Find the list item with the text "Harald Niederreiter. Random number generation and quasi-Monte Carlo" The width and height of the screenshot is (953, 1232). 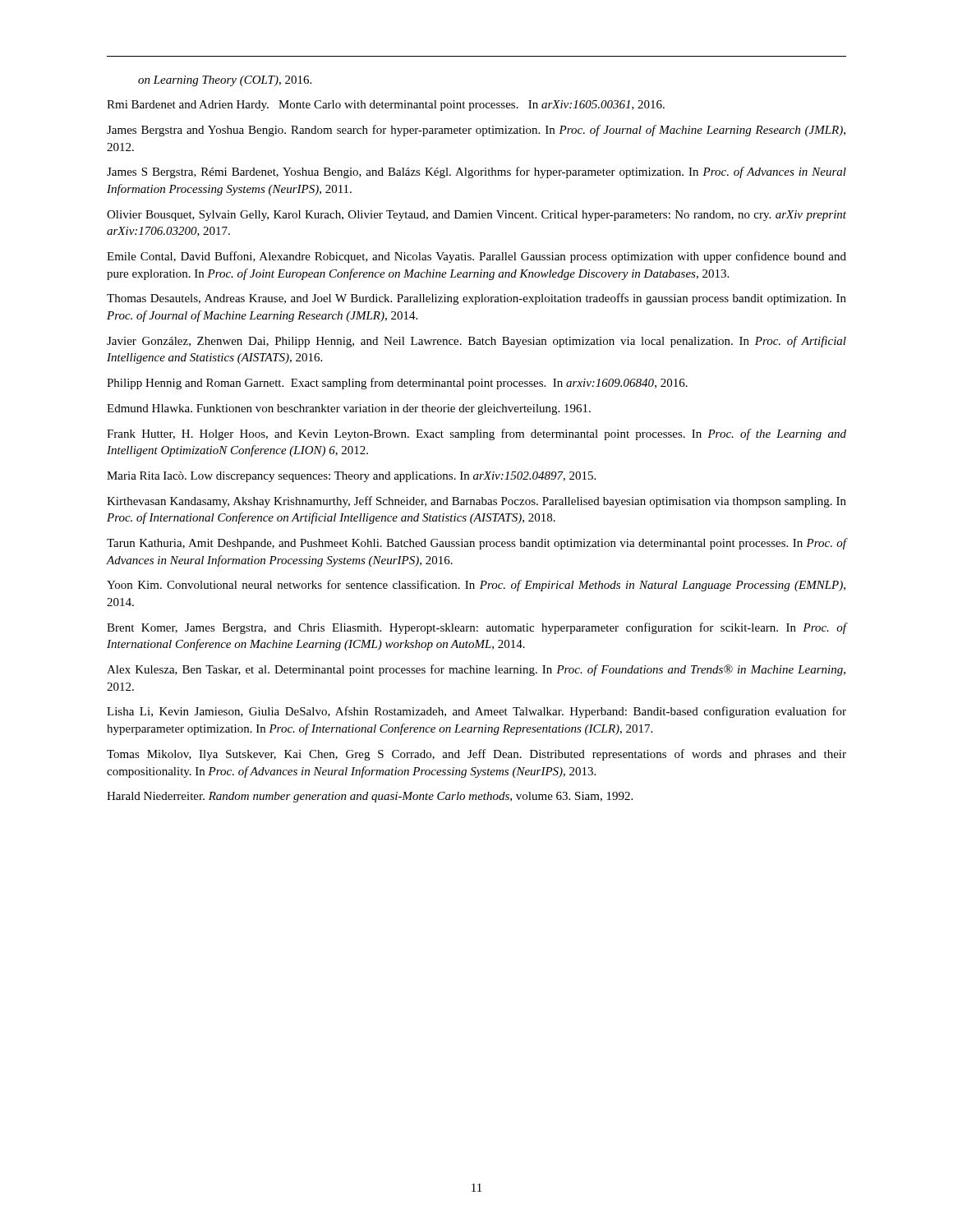coord(370,796)
